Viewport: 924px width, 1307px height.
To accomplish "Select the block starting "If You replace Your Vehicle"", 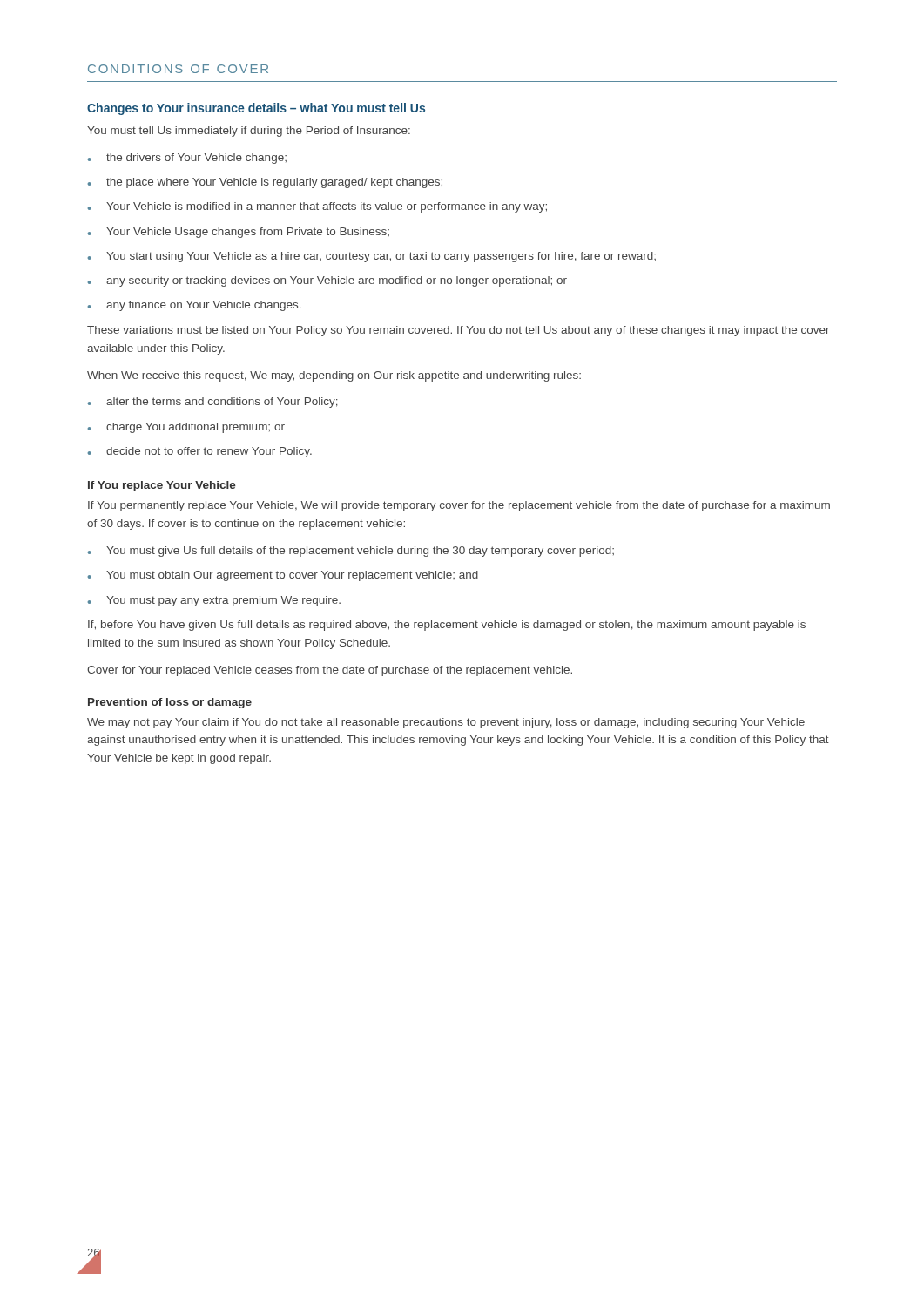I will (x=162, y=486).
